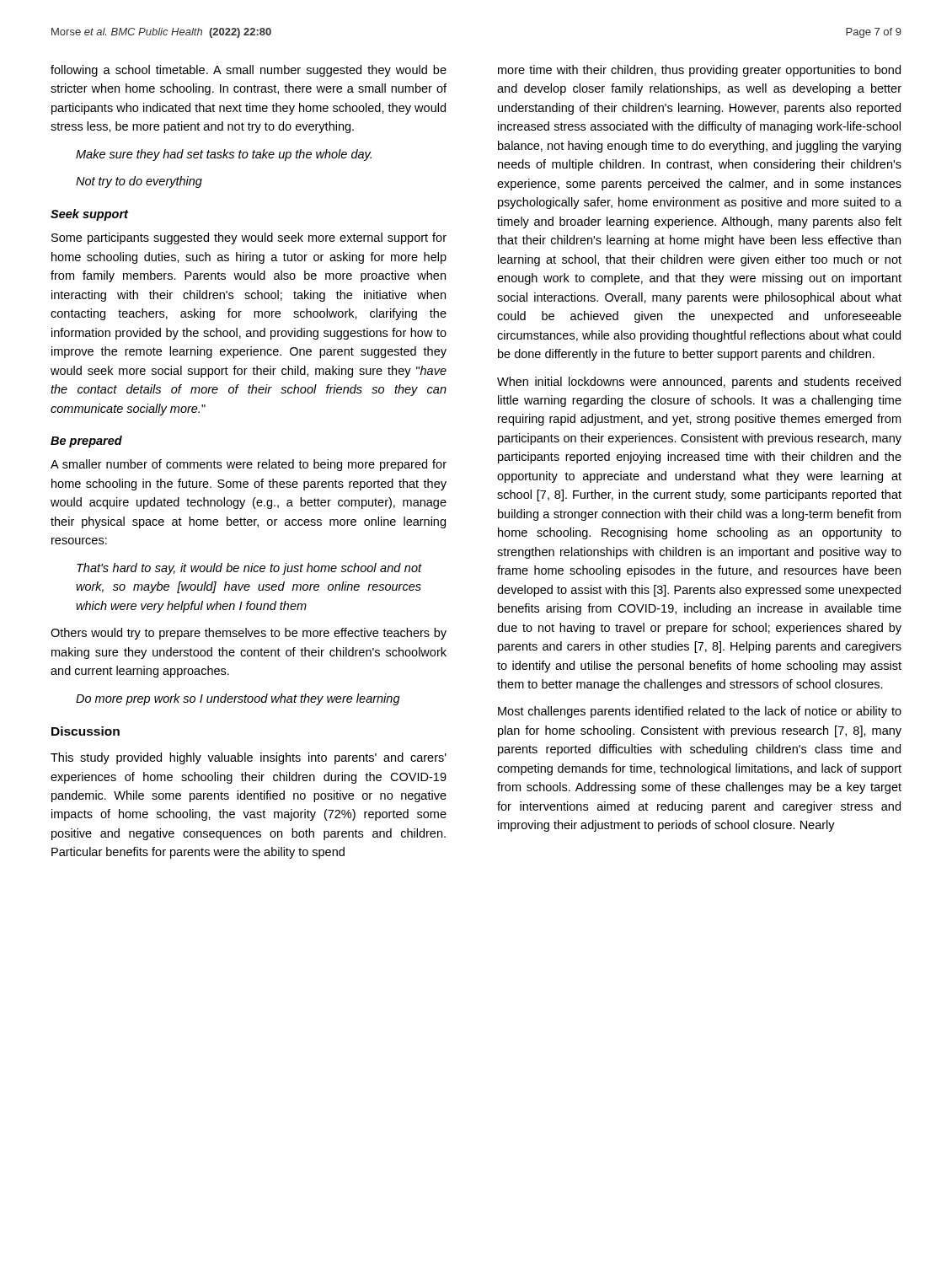Click on the text block starting "This study provided highly valuable insights into"
The width and height of the screenshot is (952, 1264).
tap(249, 805)
